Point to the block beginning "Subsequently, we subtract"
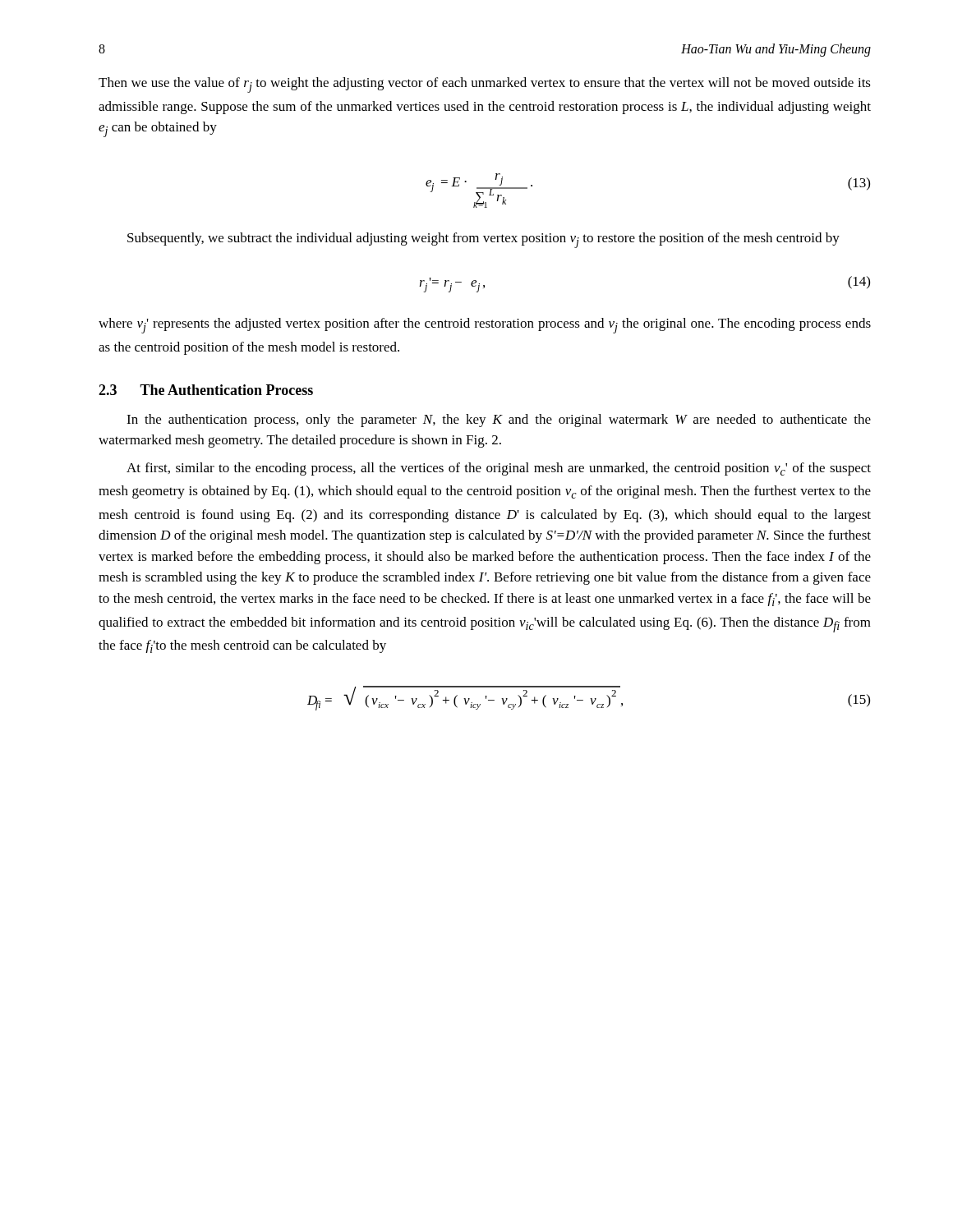953x1232 pixels. (483, 239)
